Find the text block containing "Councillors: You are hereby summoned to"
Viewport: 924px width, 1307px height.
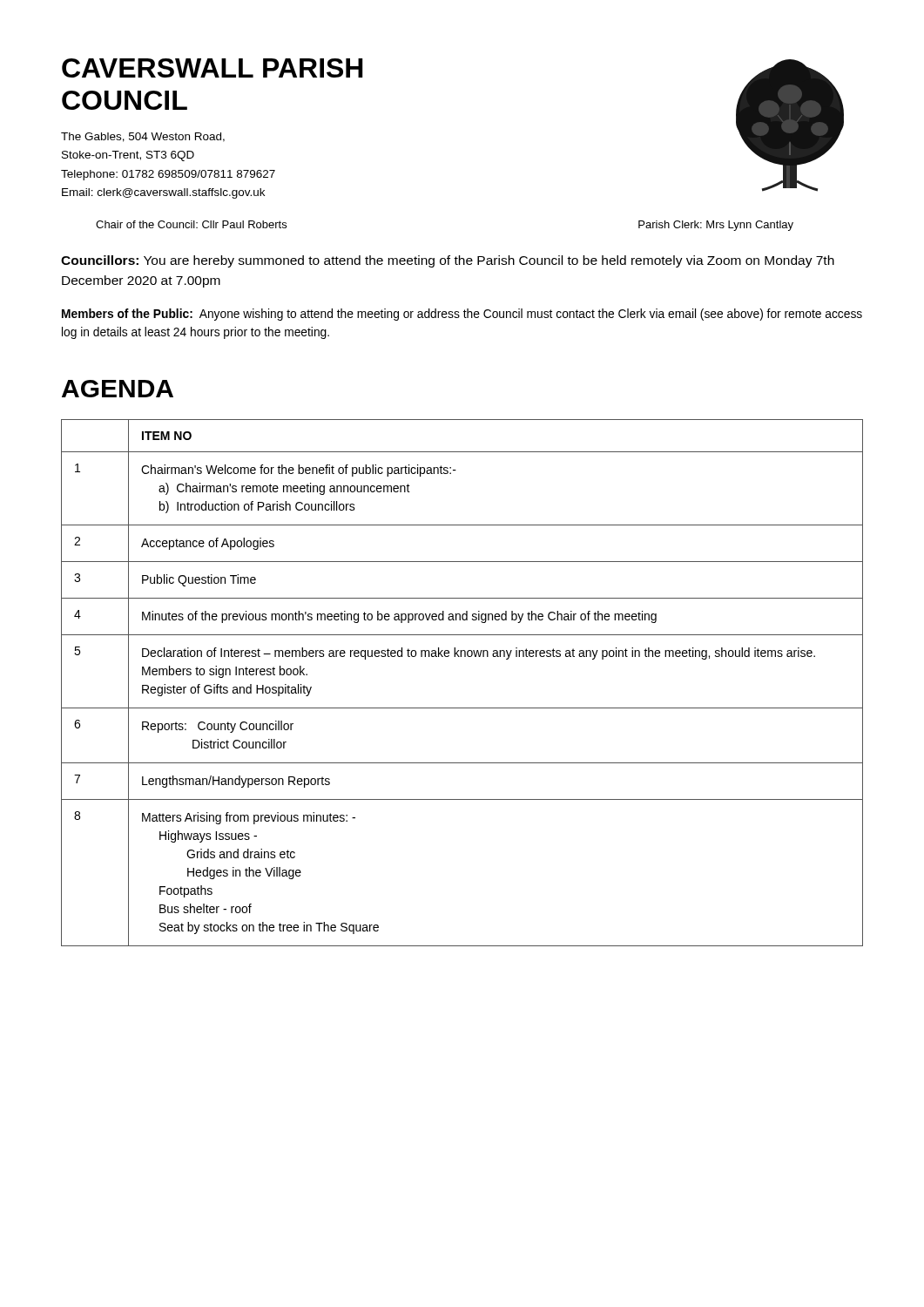pos(448,270)
